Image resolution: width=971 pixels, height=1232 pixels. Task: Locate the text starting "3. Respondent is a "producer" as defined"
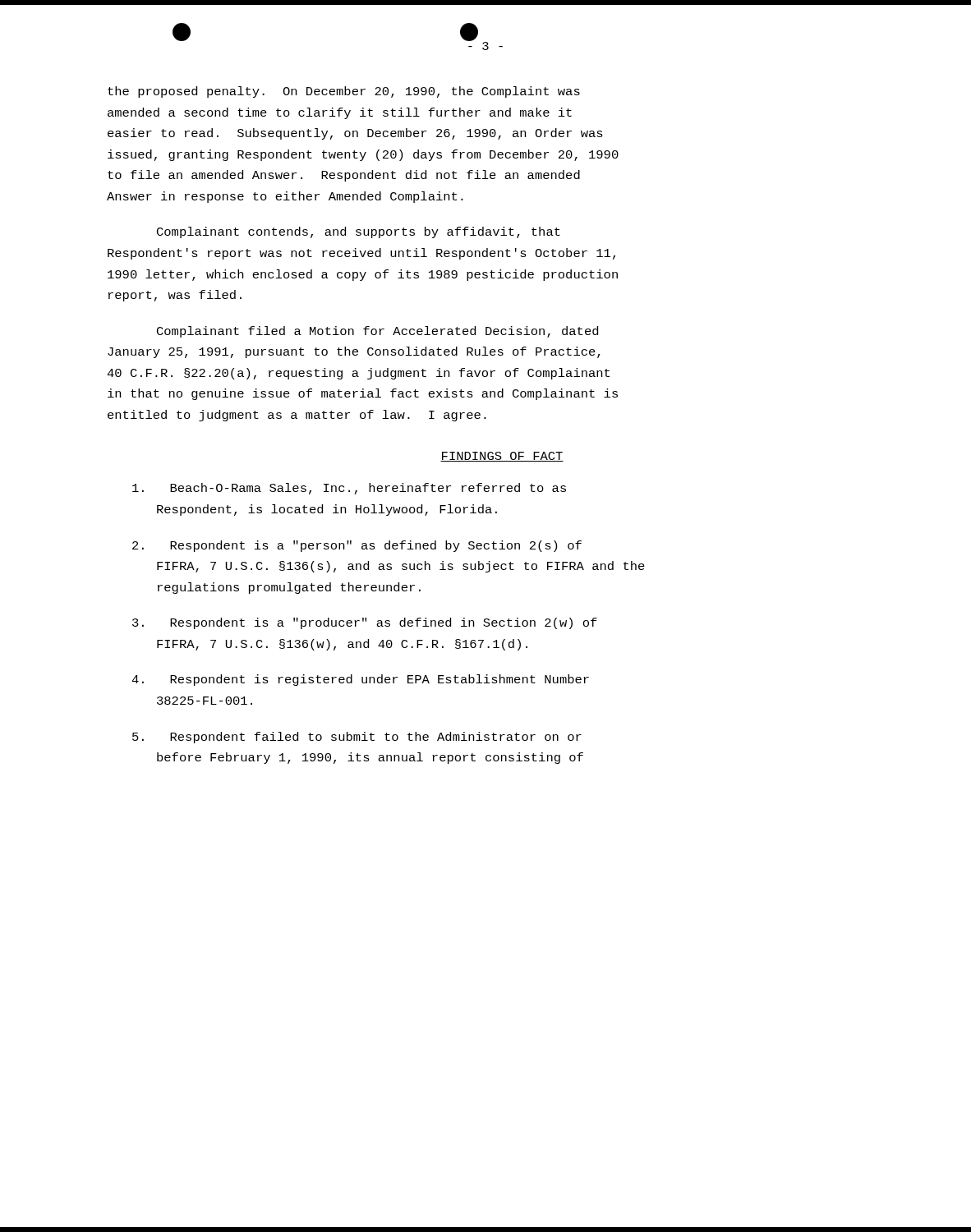point(365,634)
